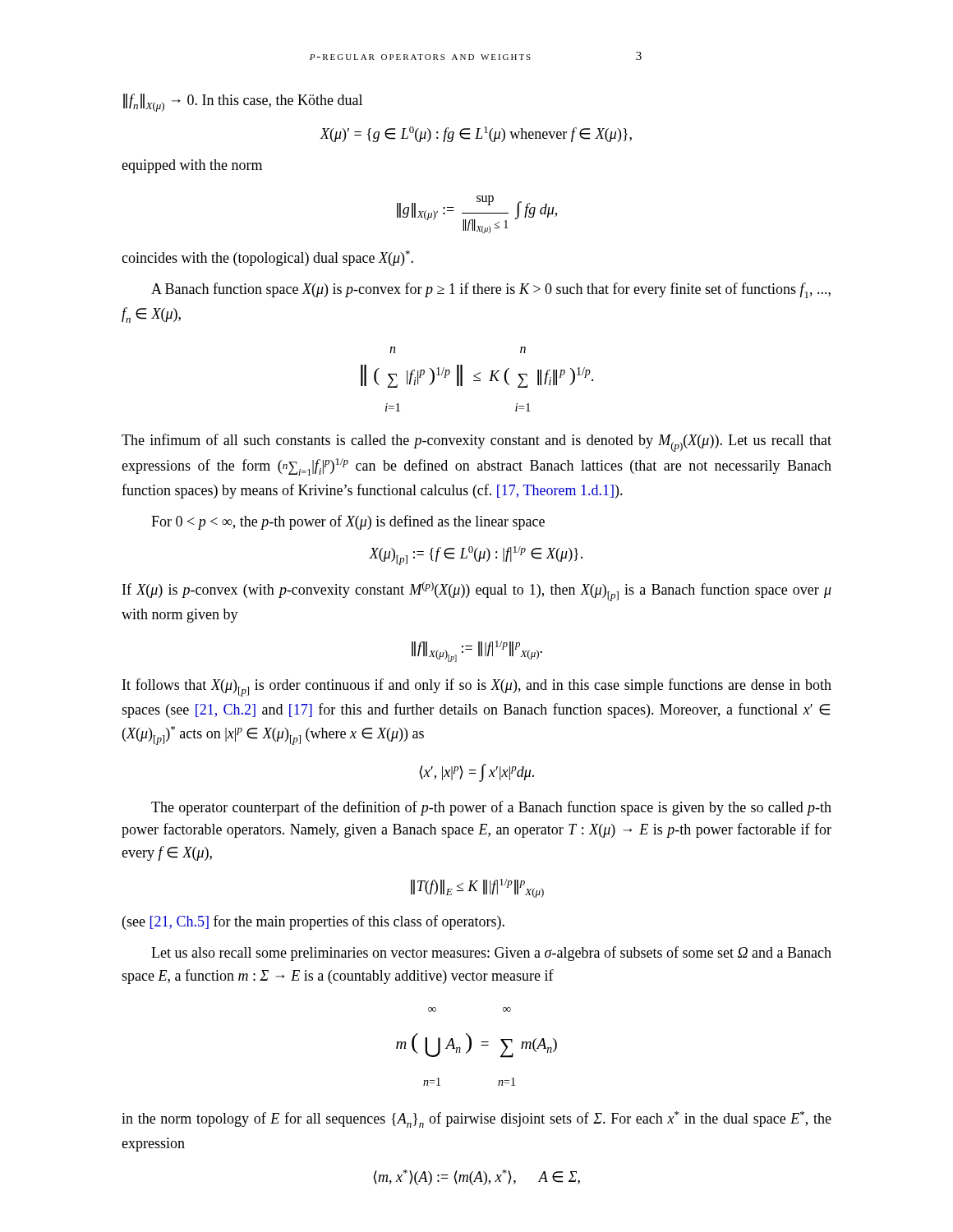Find the text block that says "The infimum of all such"
953x1232 pixels.
(476, 465)
